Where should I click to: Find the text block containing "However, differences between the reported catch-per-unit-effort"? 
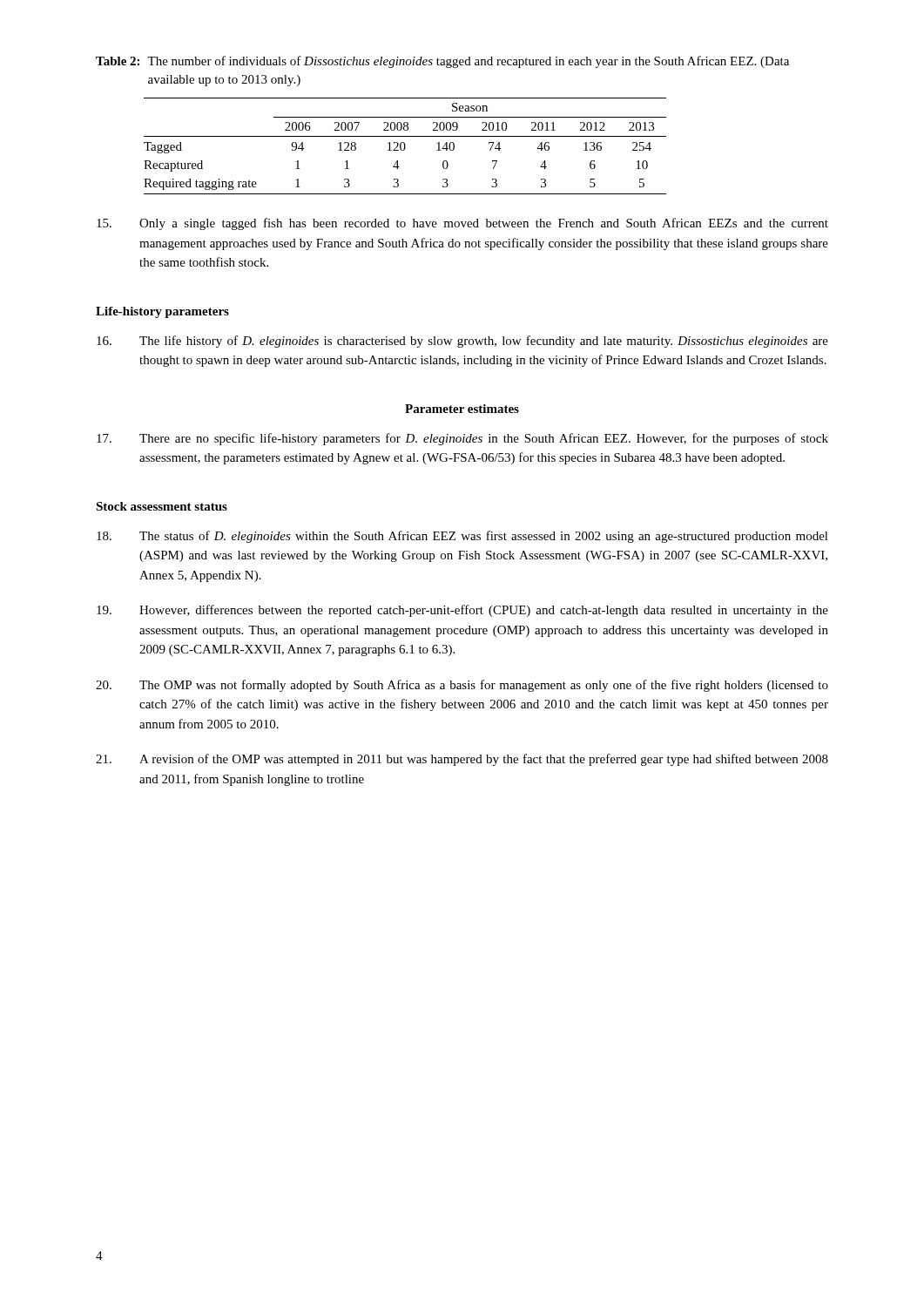[x=462, y=630]
